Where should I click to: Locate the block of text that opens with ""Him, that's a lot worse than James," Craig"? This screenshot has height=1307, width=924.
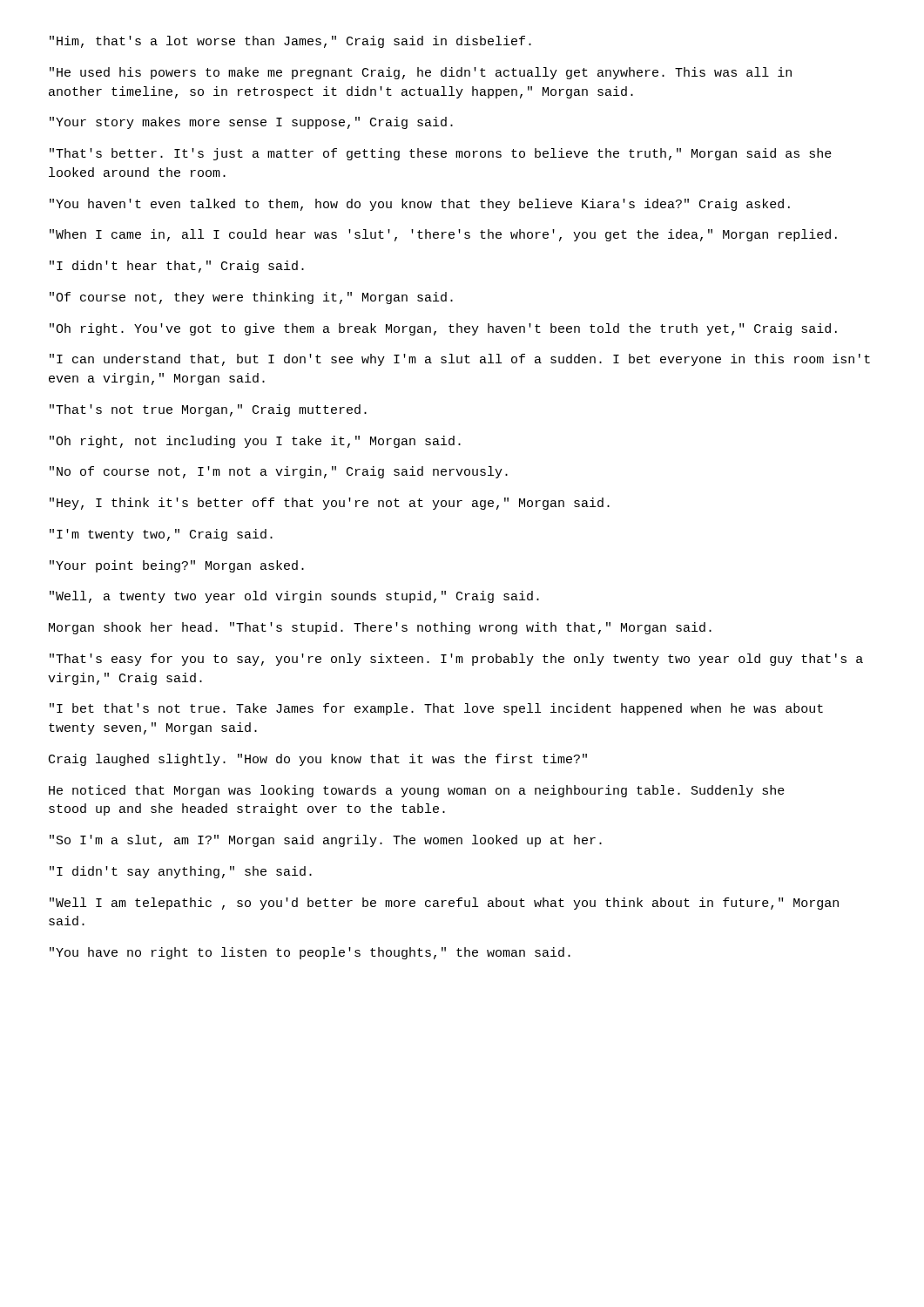[291, 42]
